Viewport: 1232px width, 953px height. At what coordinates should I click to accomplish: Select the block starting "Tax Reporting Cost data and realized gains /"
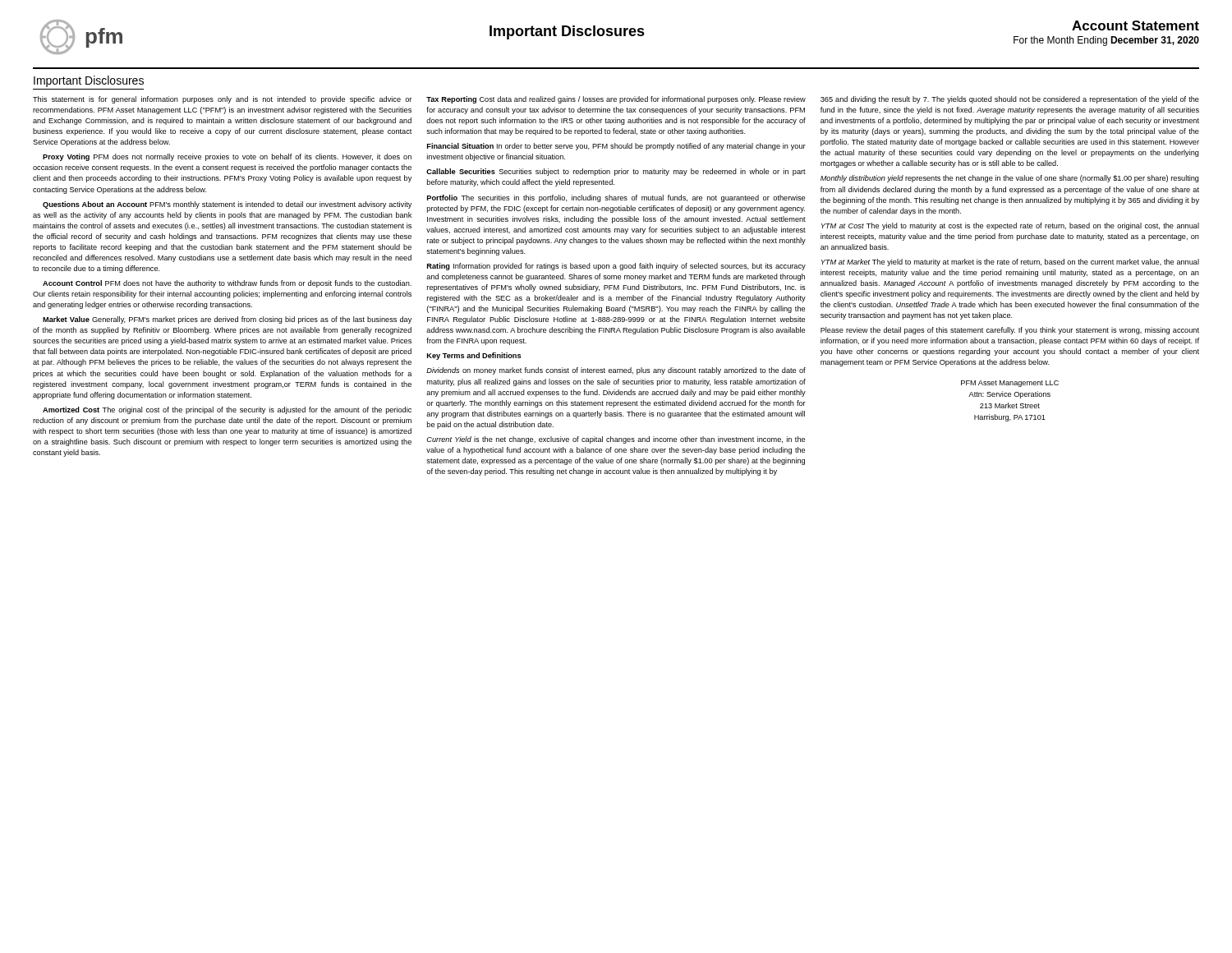pyautogui.click(x=616, y=286)
